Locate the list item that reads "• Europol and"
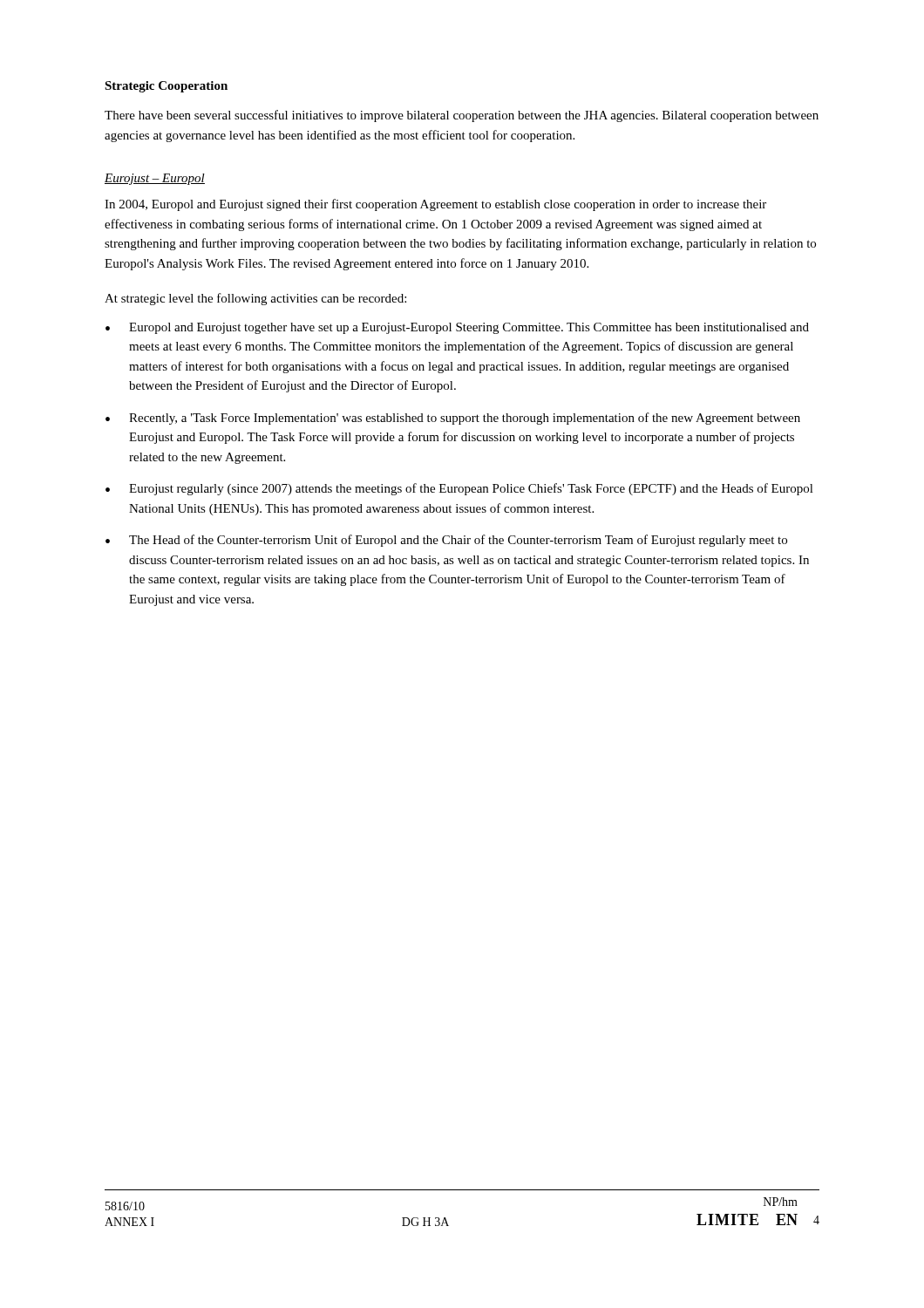This screenshot has width=924, height=1308. [x=462, y=356]
